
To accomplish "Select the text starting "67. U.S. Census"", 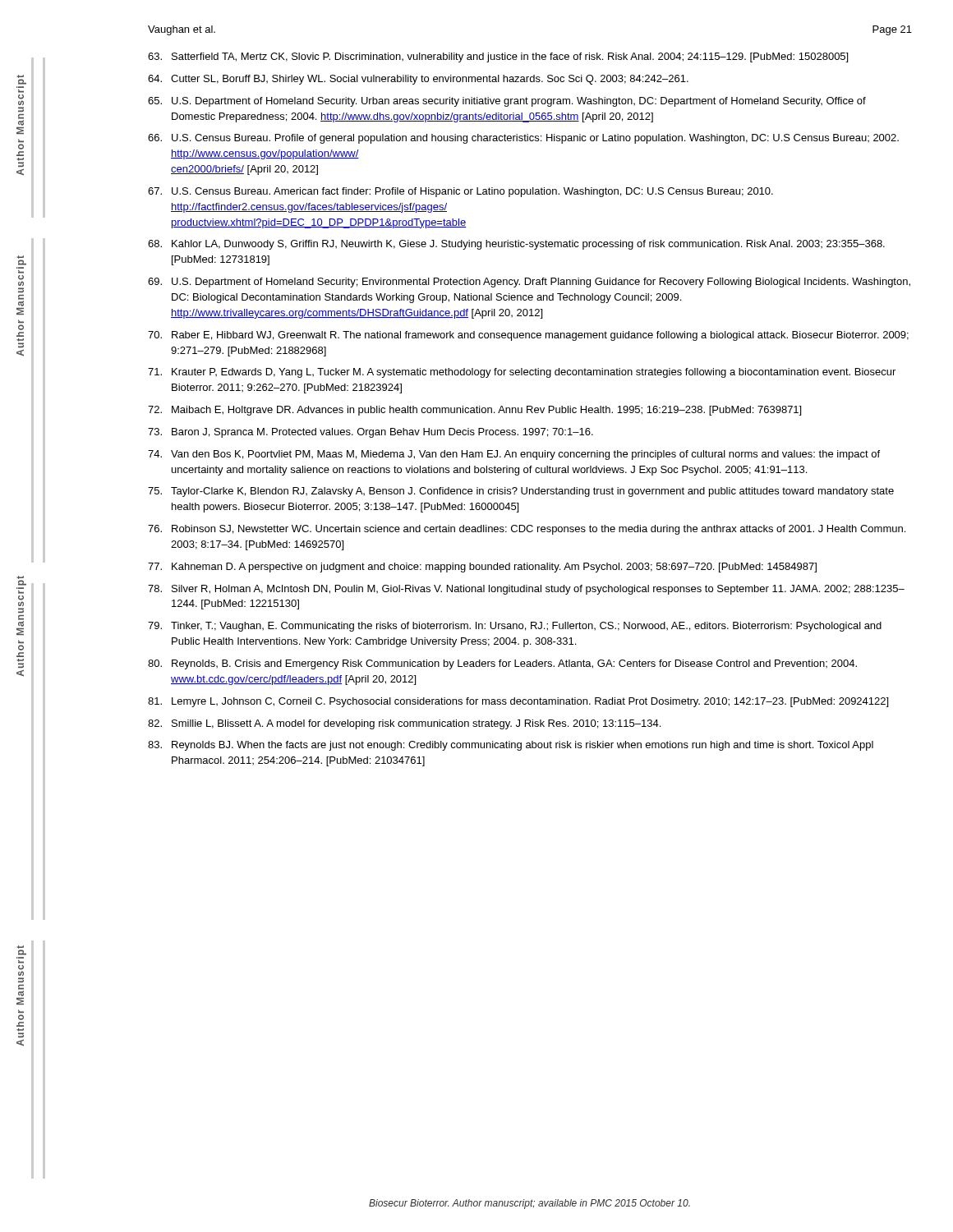I will (x=460, y=192).
